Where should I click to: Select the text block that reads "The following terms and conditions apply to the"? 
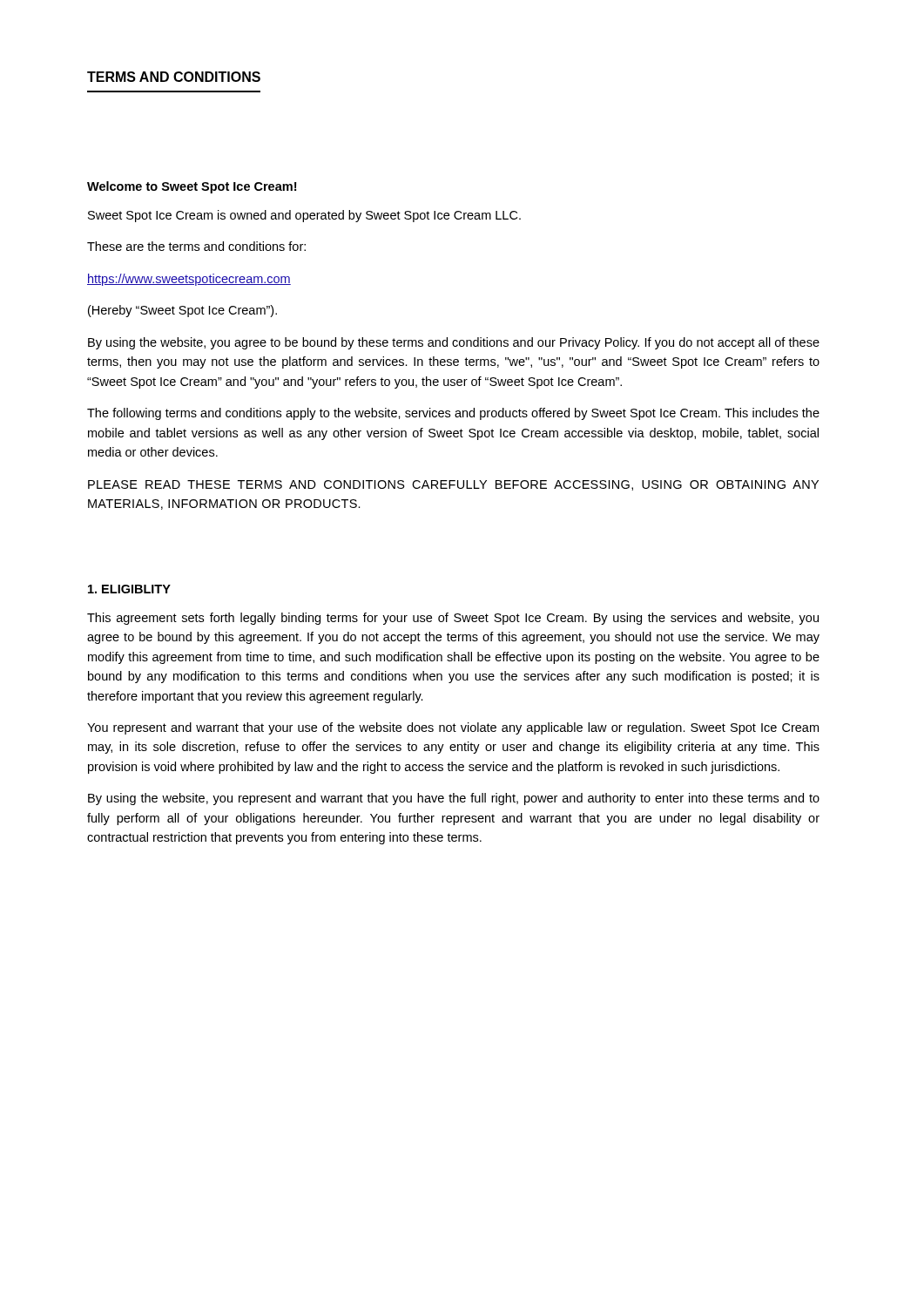(453, 433)
